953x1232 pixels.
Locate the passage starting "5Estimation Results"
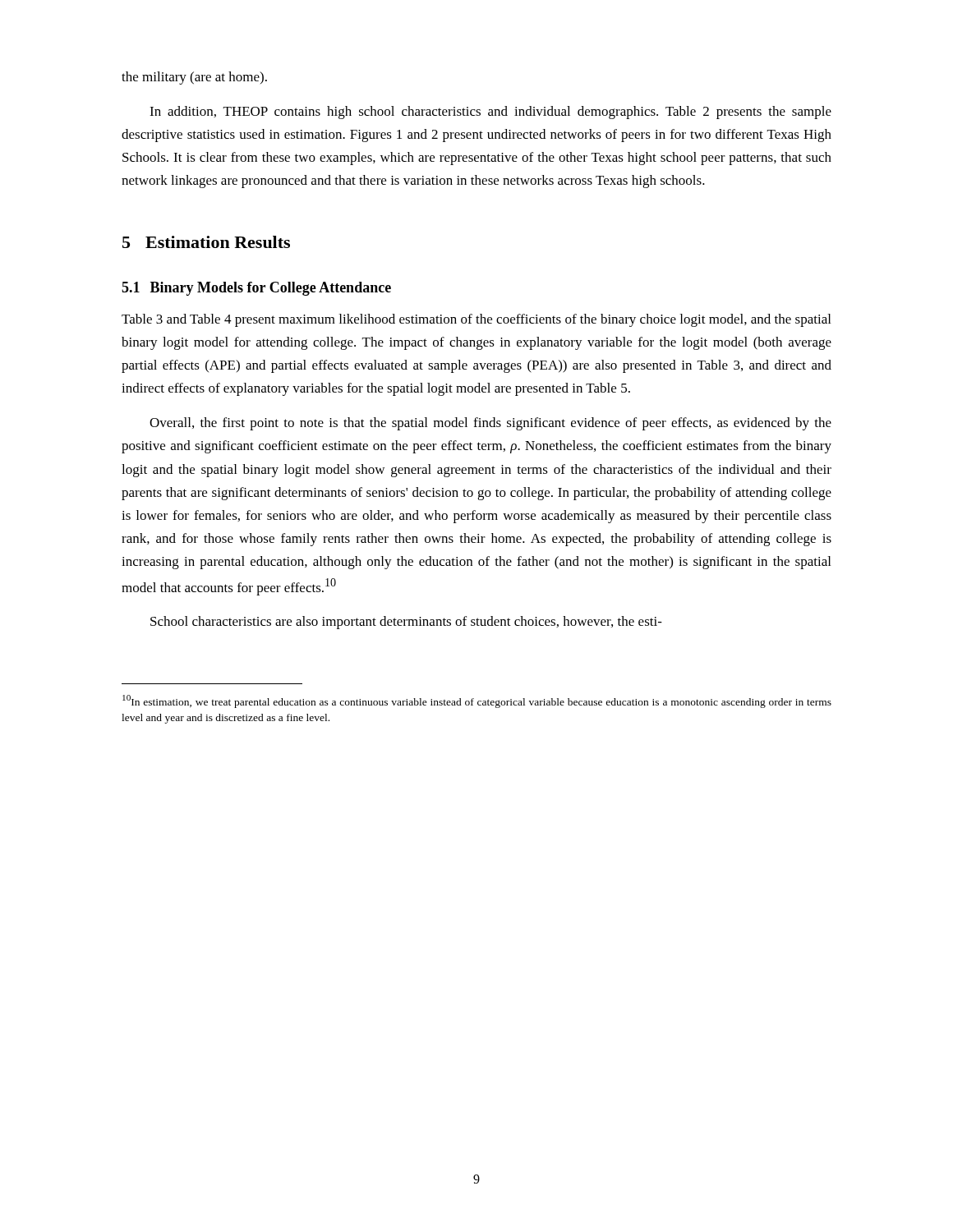coord(206,242)
